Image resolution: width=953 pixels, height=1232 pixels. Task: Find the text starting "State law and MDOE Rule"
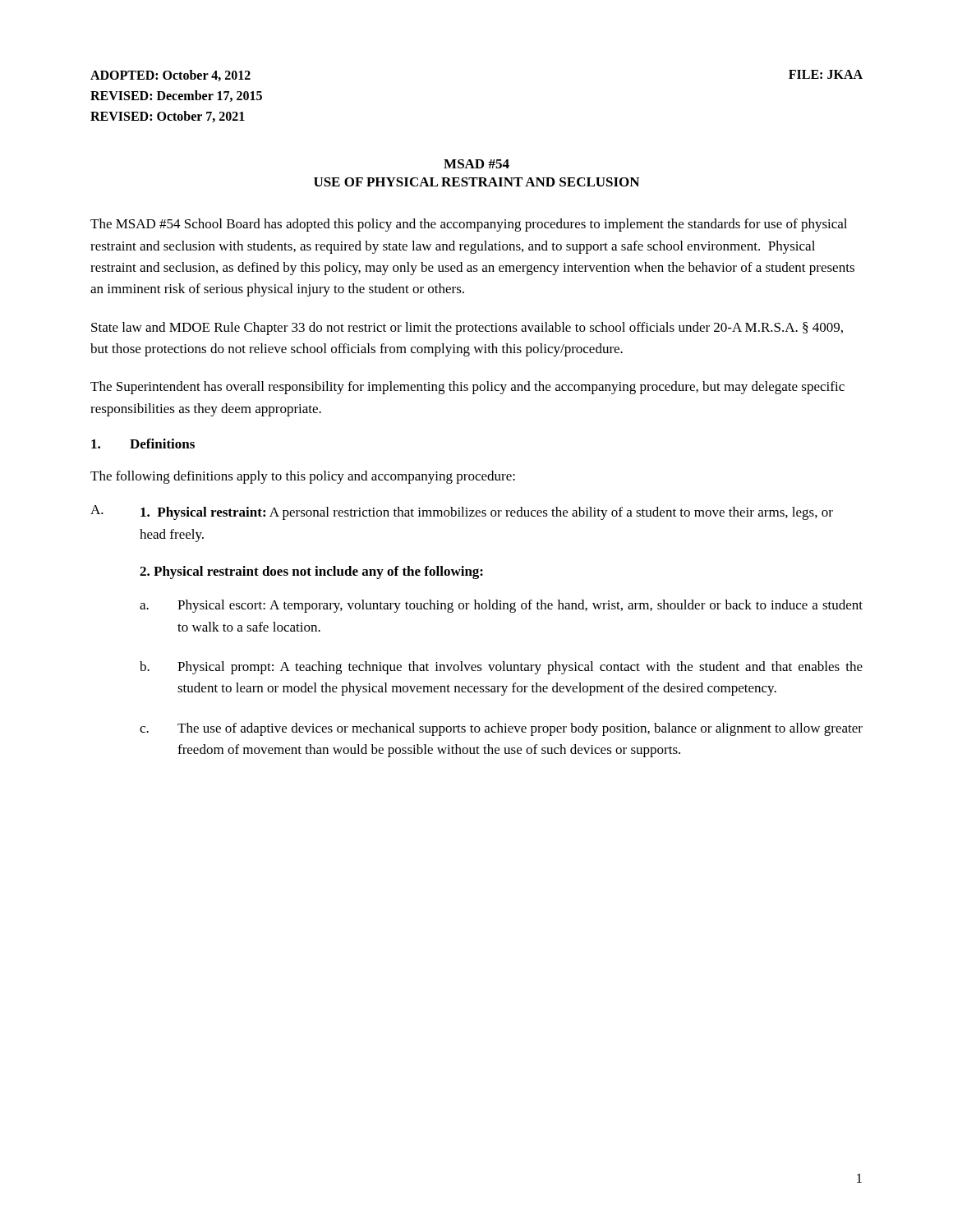coord(467,338)
